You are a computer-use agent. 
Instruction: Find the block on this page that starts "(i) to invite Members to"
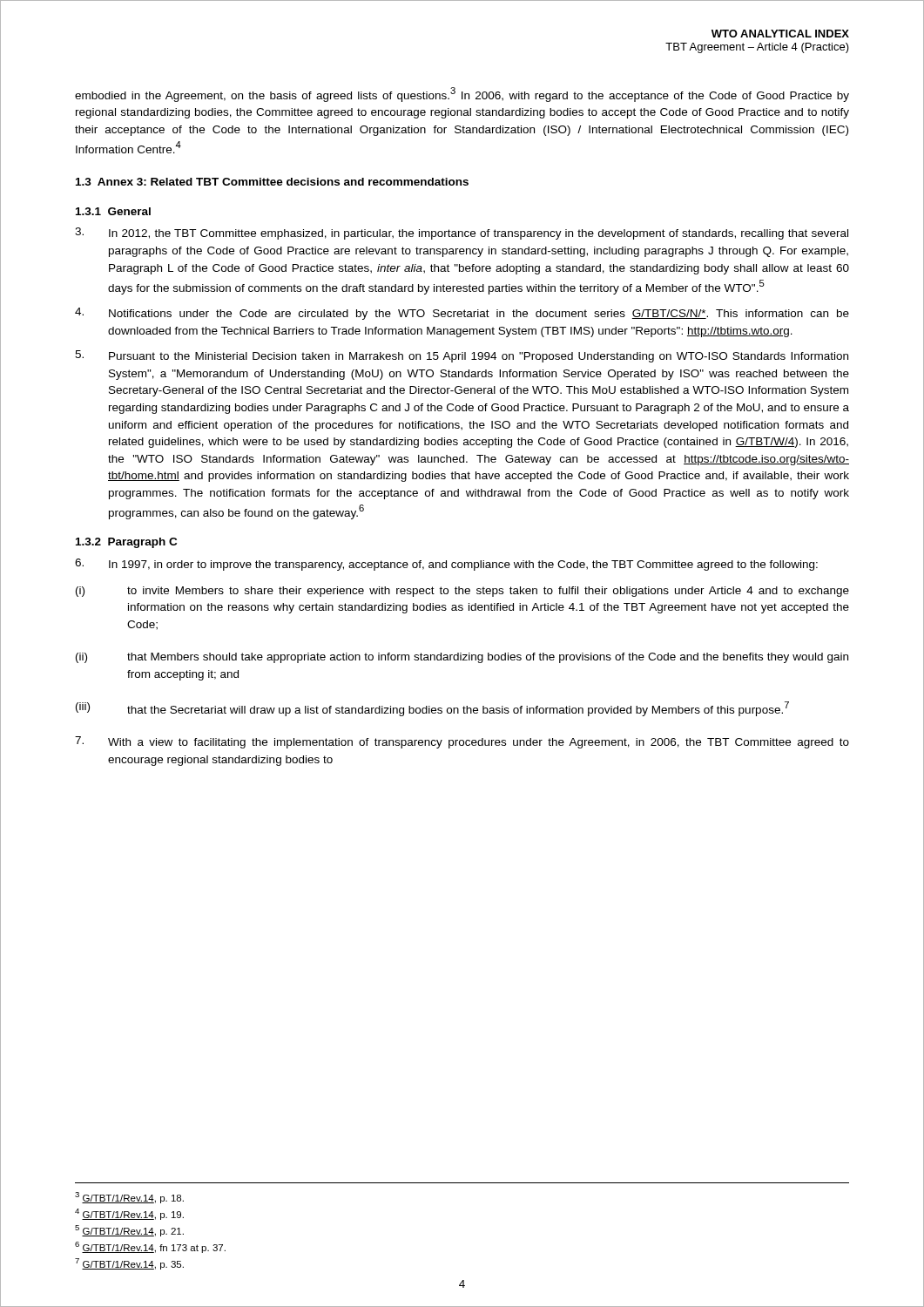[462, 611]
